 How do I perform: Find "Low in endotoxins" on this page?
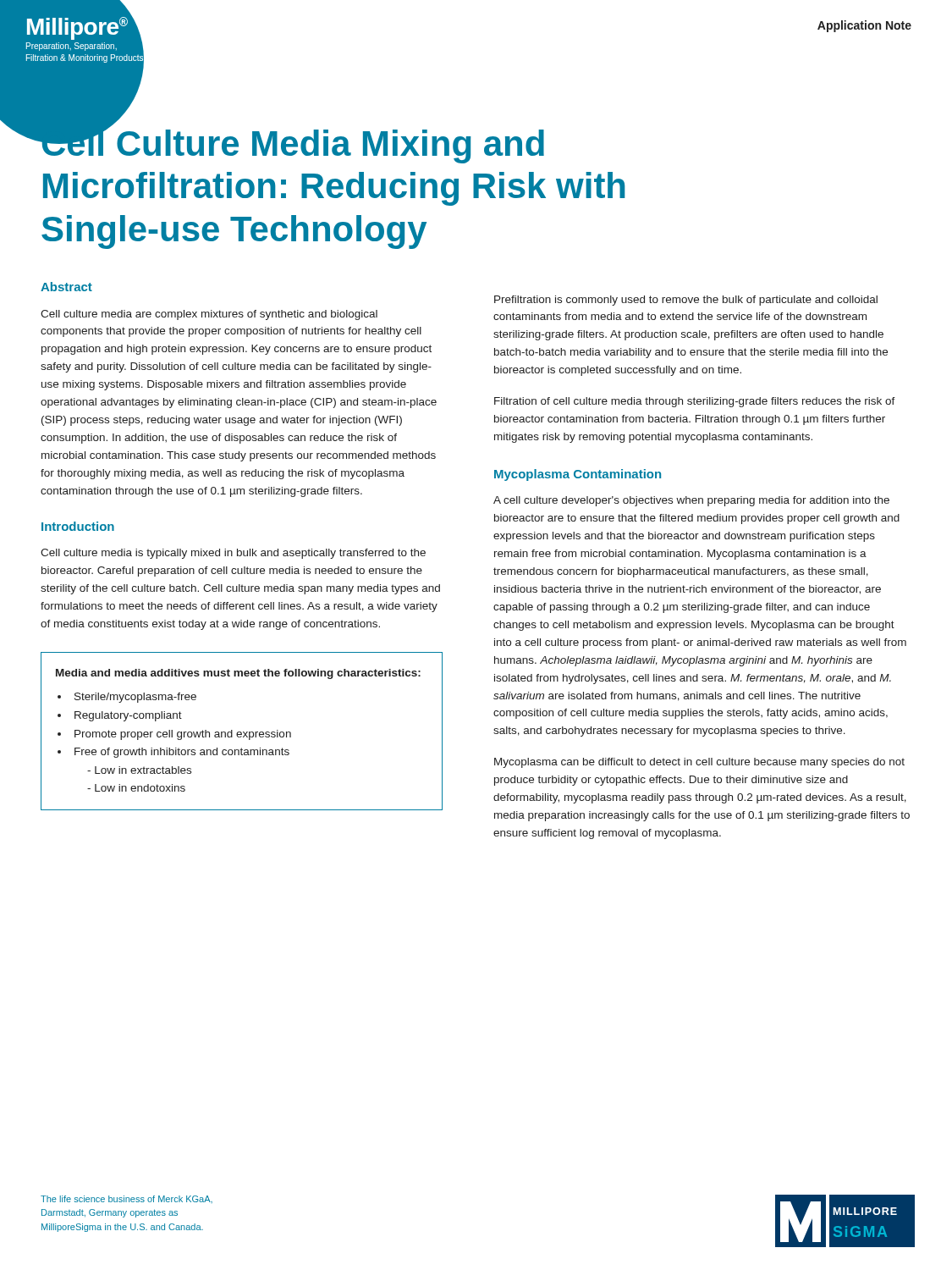point(140,788)
